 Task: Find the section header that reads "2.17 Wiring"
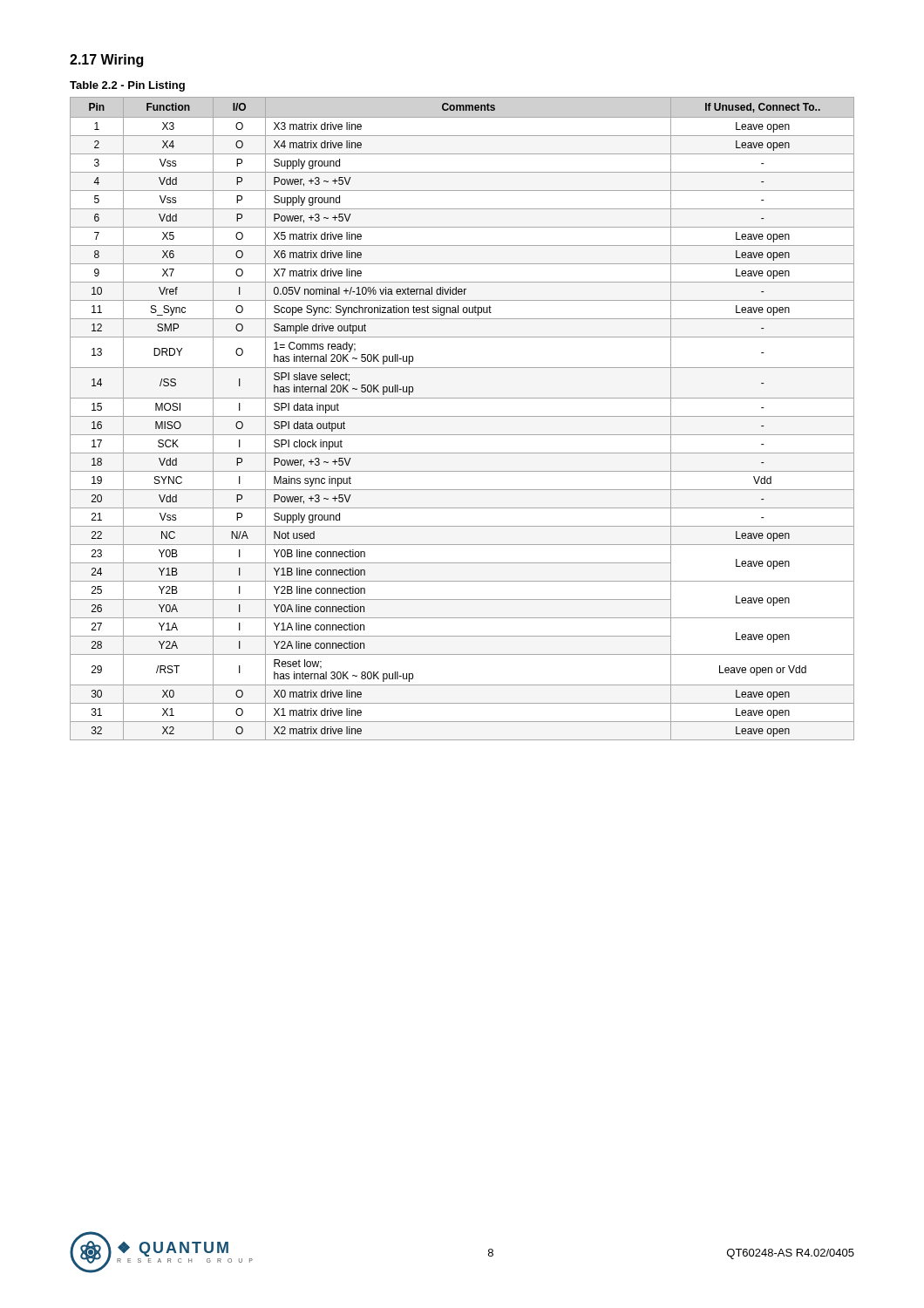(107, 60)
